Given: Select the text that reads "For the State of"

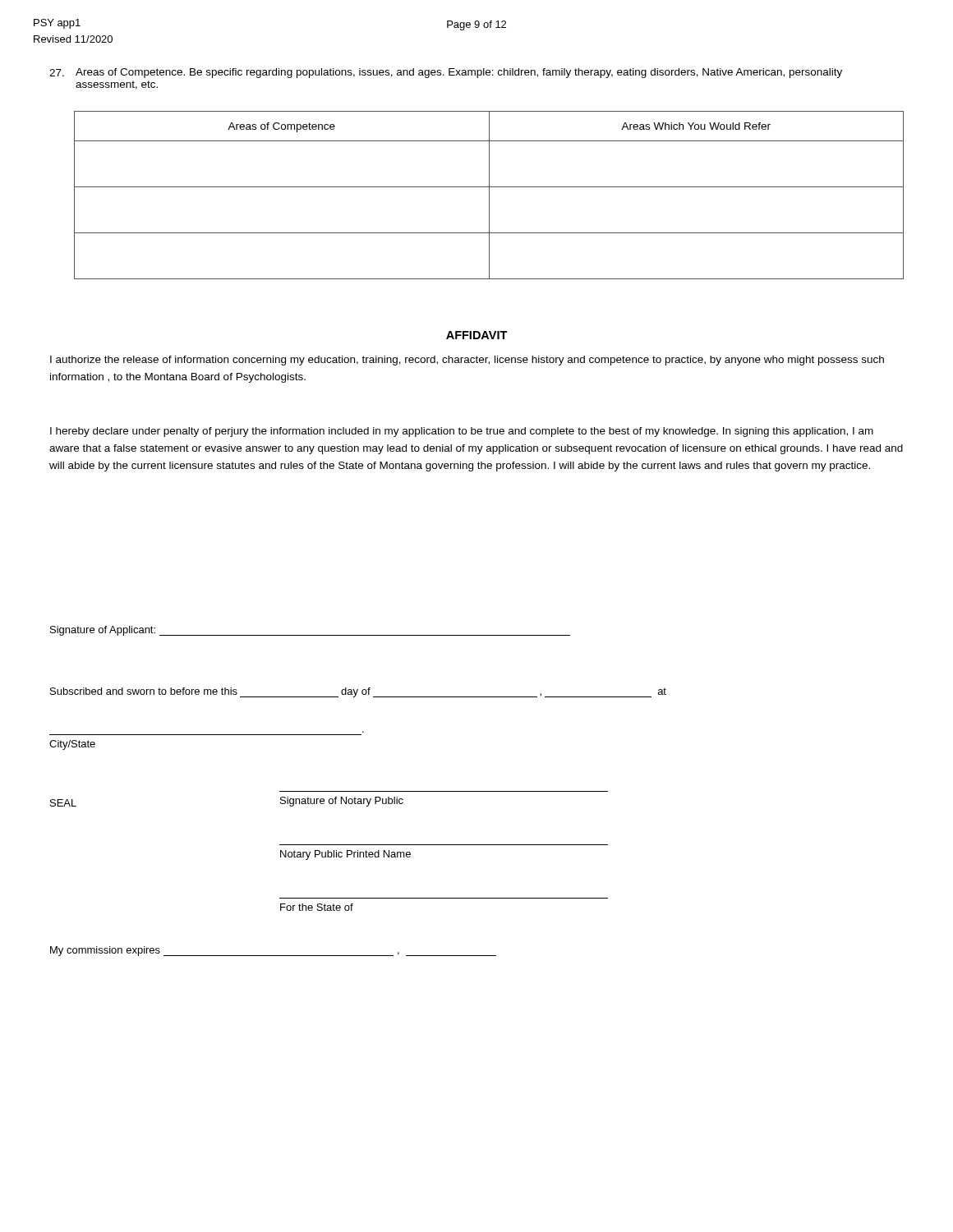Looking at the screenshot, I should 444,898.
